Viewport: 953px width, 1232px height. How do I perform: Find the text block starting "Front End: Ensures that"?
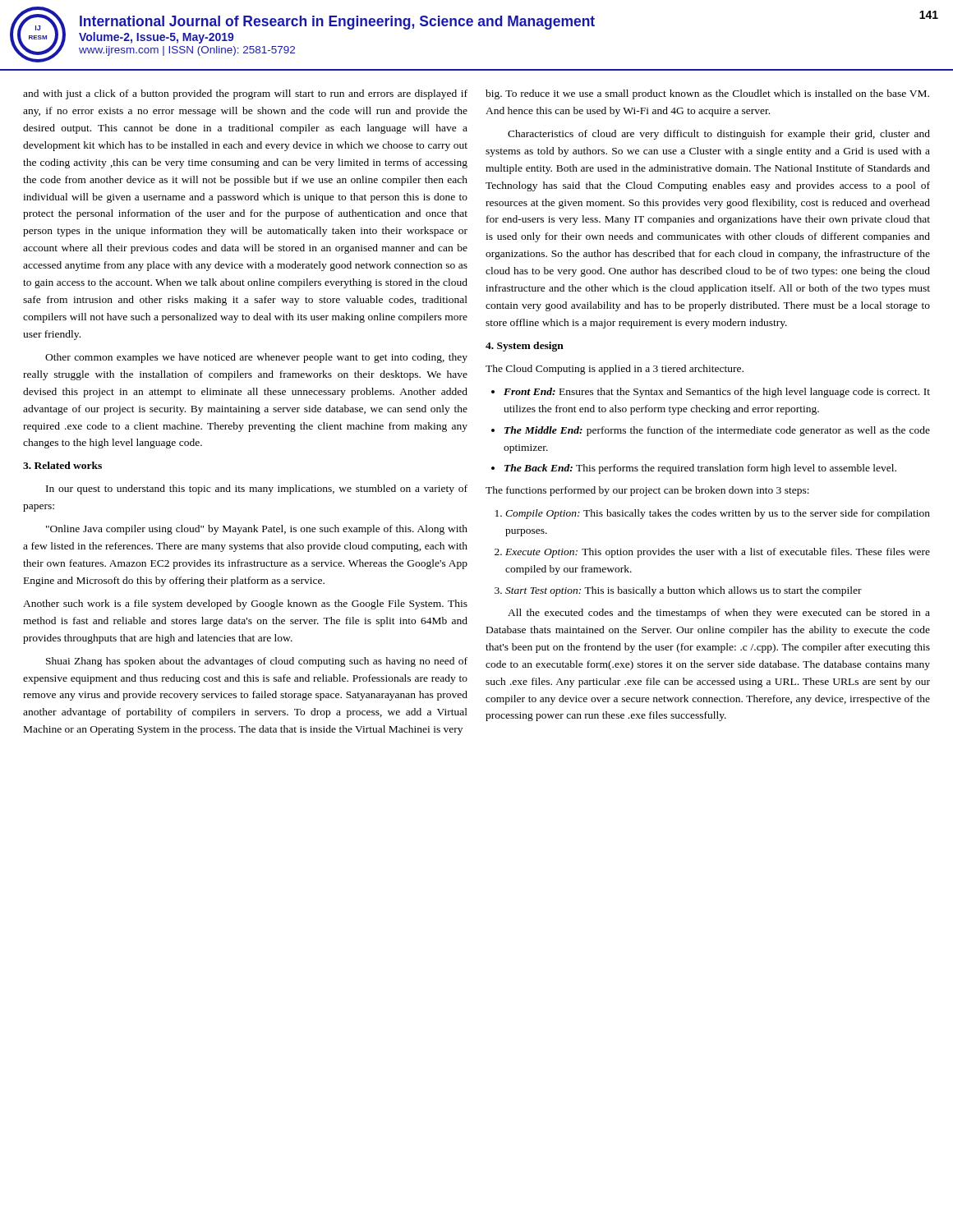click(715, 430)
